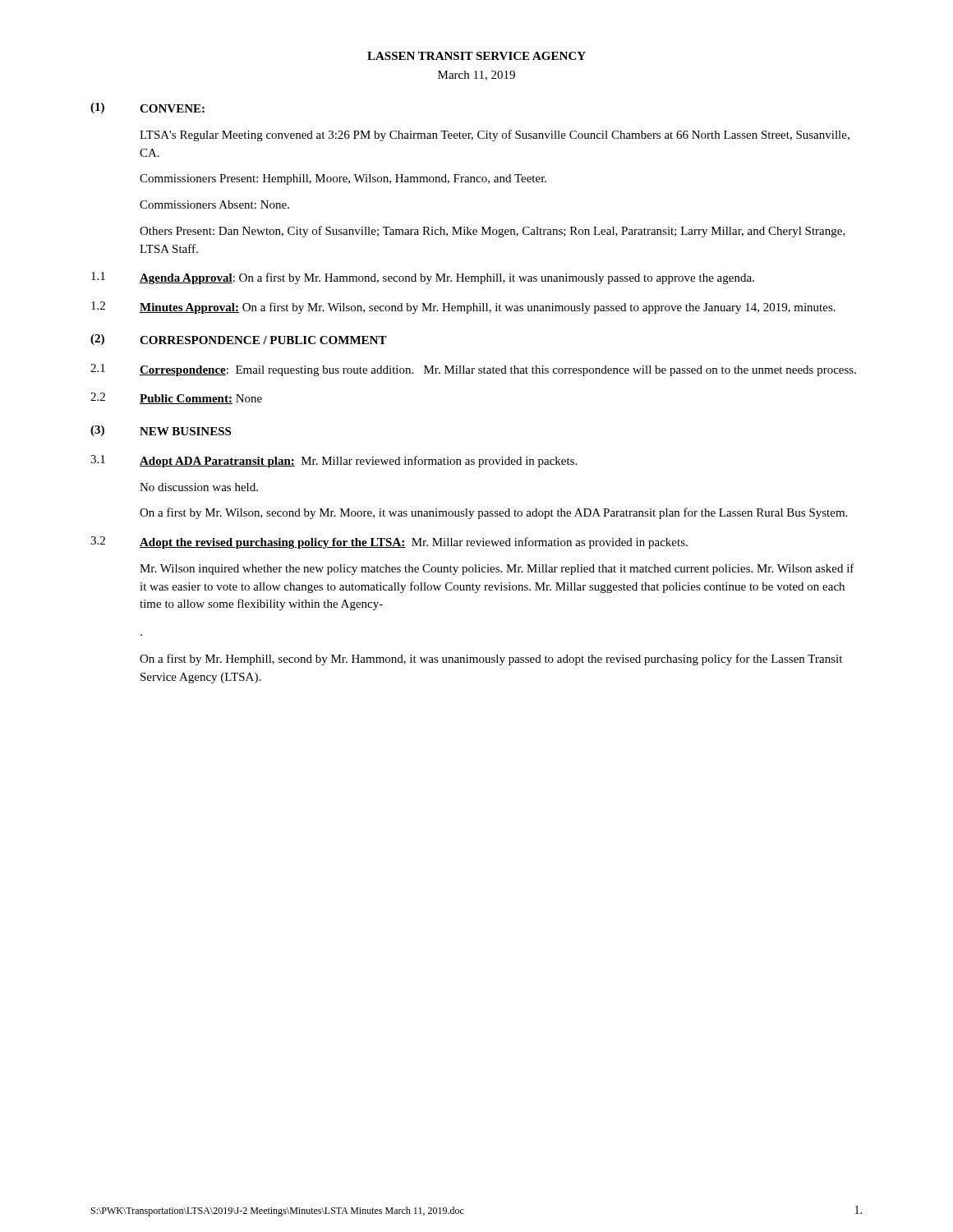Locate the block of text that opens with "Commissioners Present: Hemphill, Moore, Wilson, Hammond, Franco,"
The image size is (953, 1232).
pos(343,178)
